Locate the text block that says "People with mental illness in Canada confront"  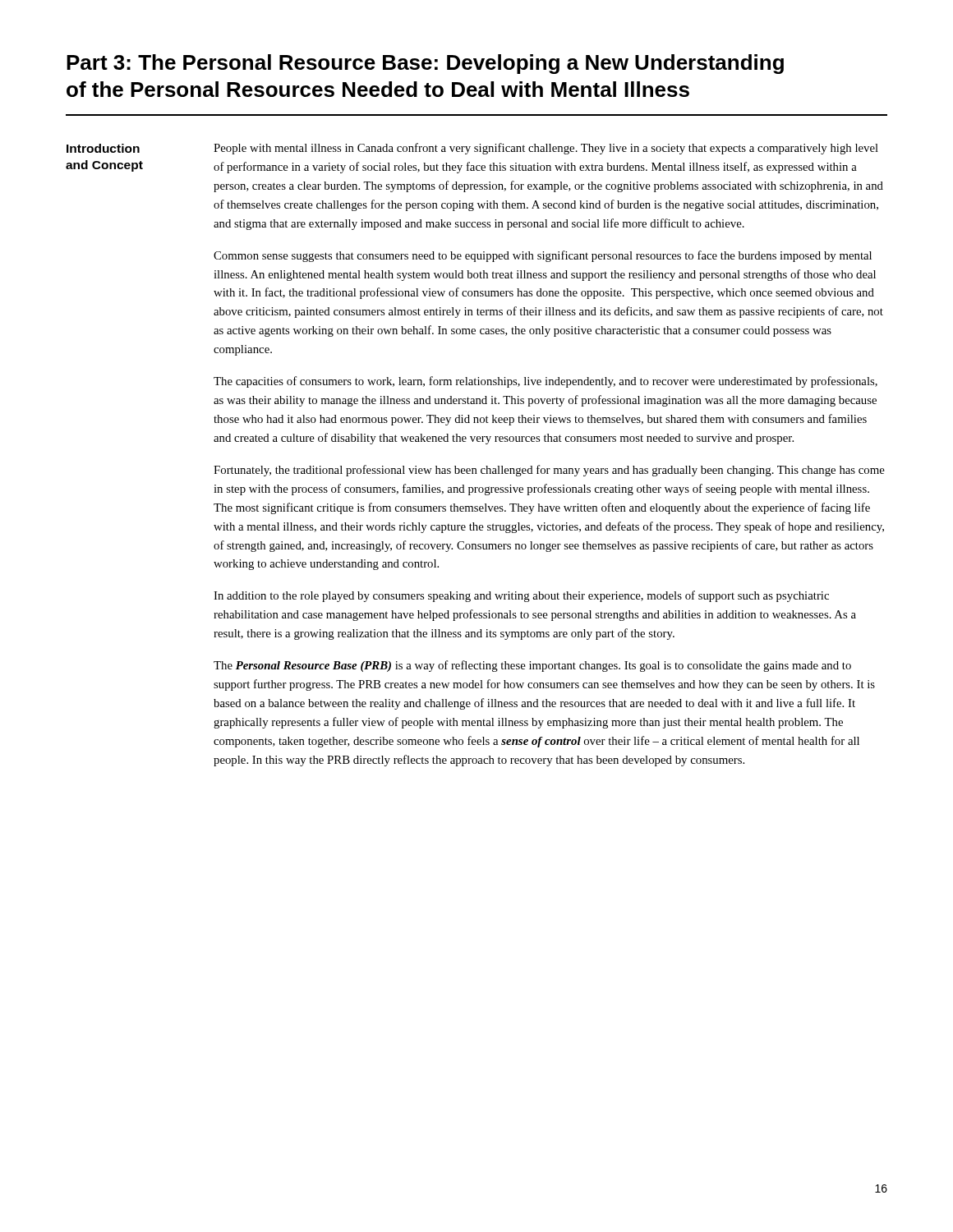coord(548,186)
